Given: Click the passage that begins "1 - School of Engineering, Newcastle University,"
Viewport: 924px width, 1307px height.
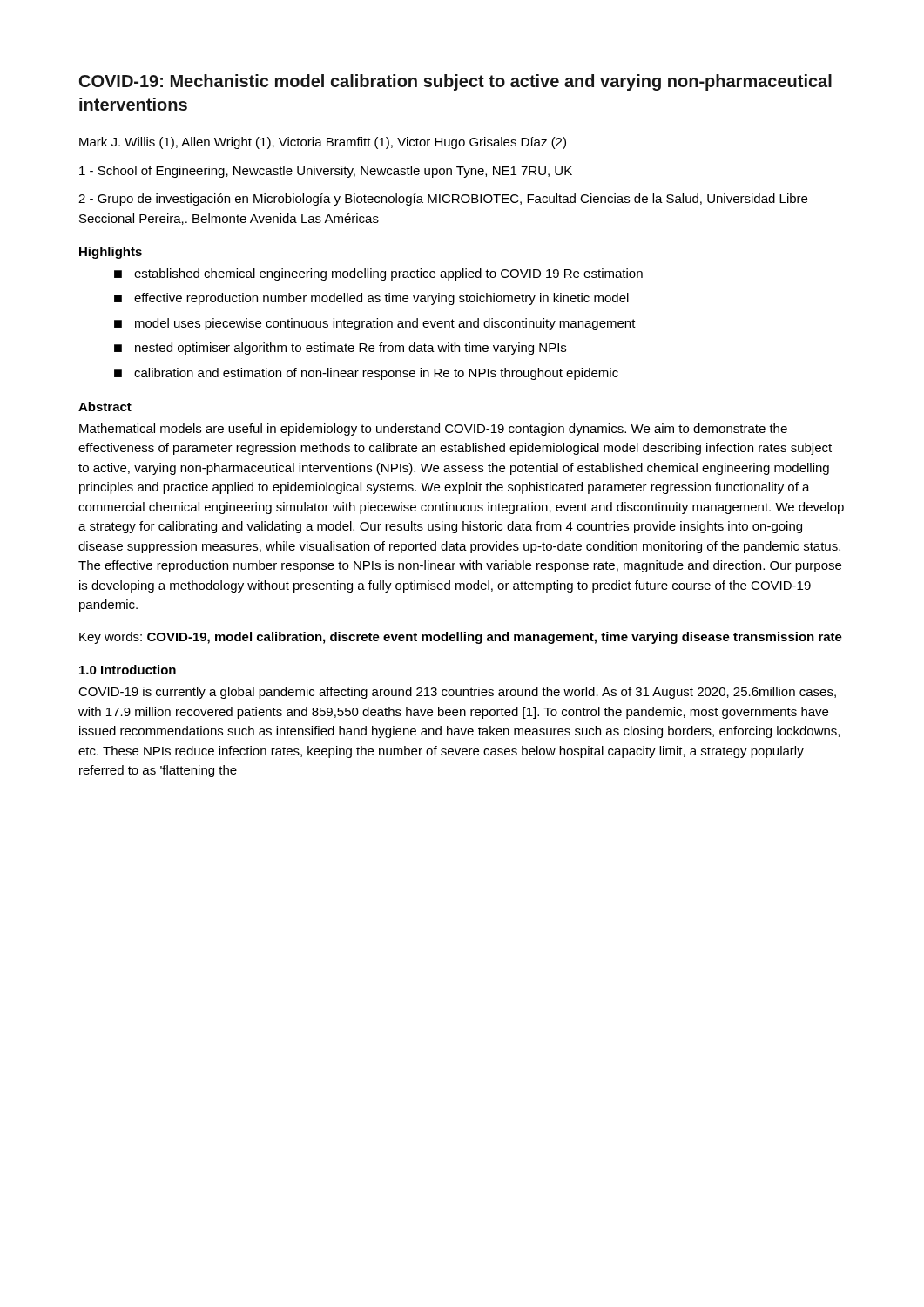Looking at the screenshot, I should point(325,170).
